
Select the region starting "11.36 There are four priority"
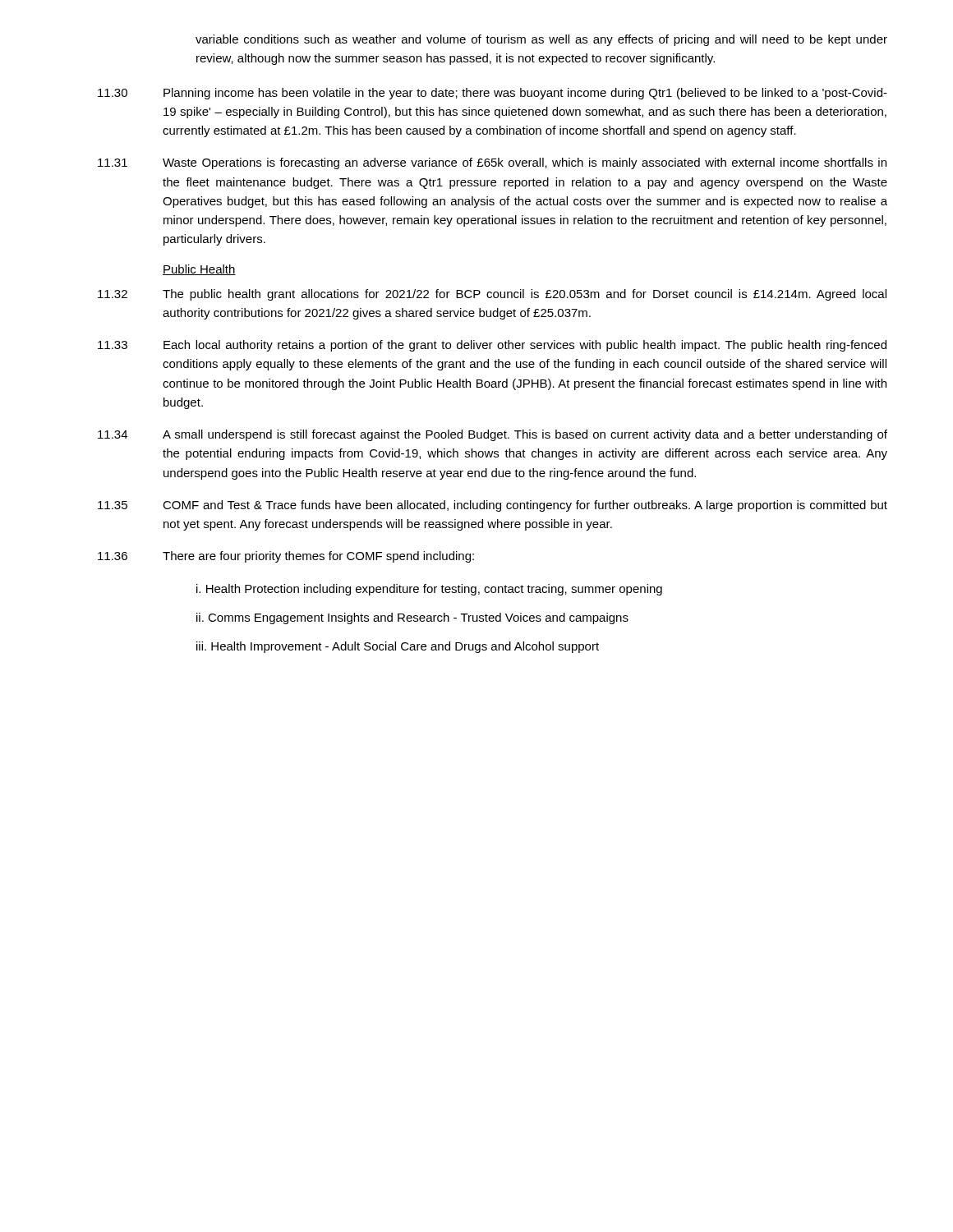click(286, 557)
